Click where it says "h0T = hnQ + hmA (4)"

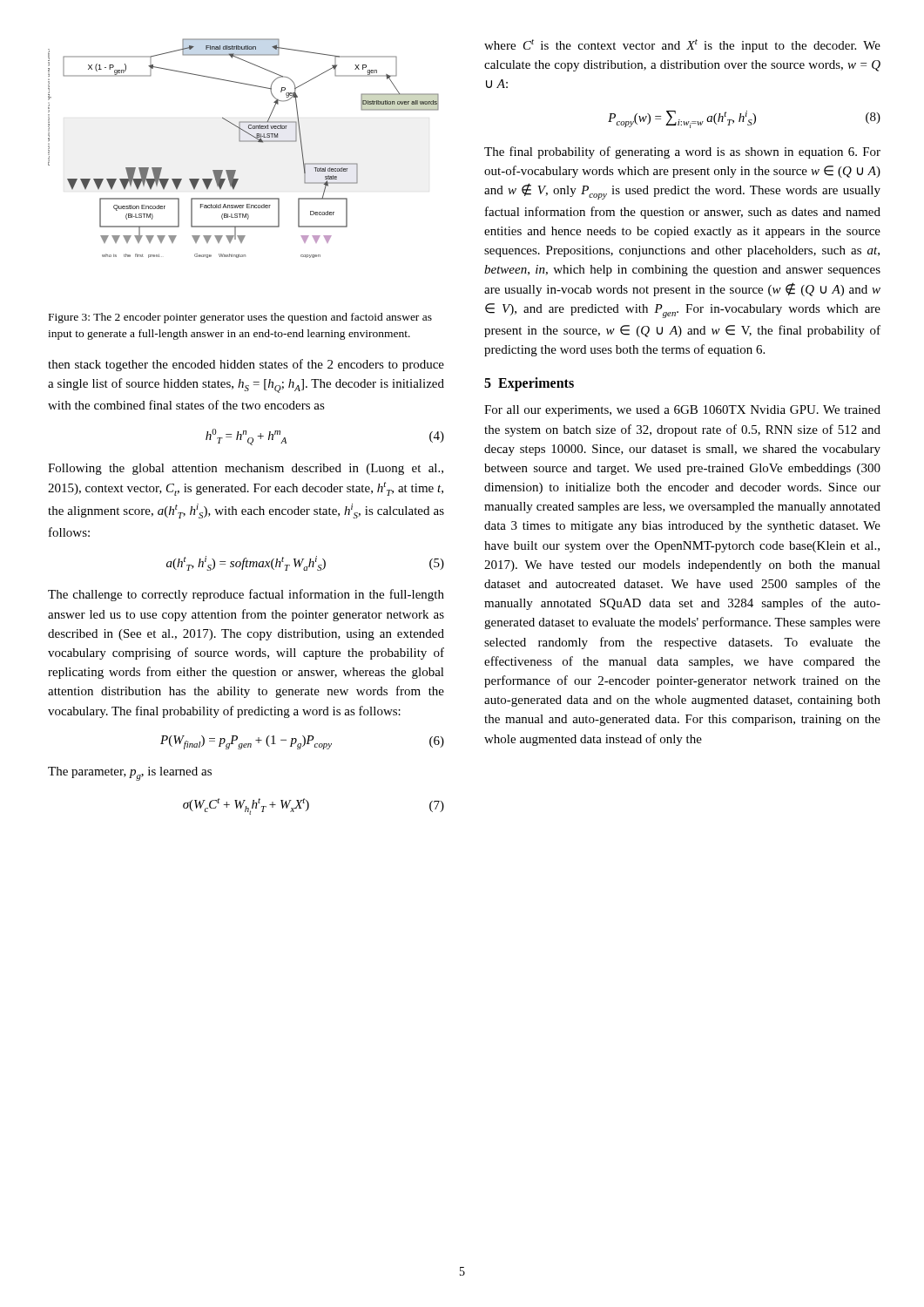pyautogui.click(x=250, y=438)
